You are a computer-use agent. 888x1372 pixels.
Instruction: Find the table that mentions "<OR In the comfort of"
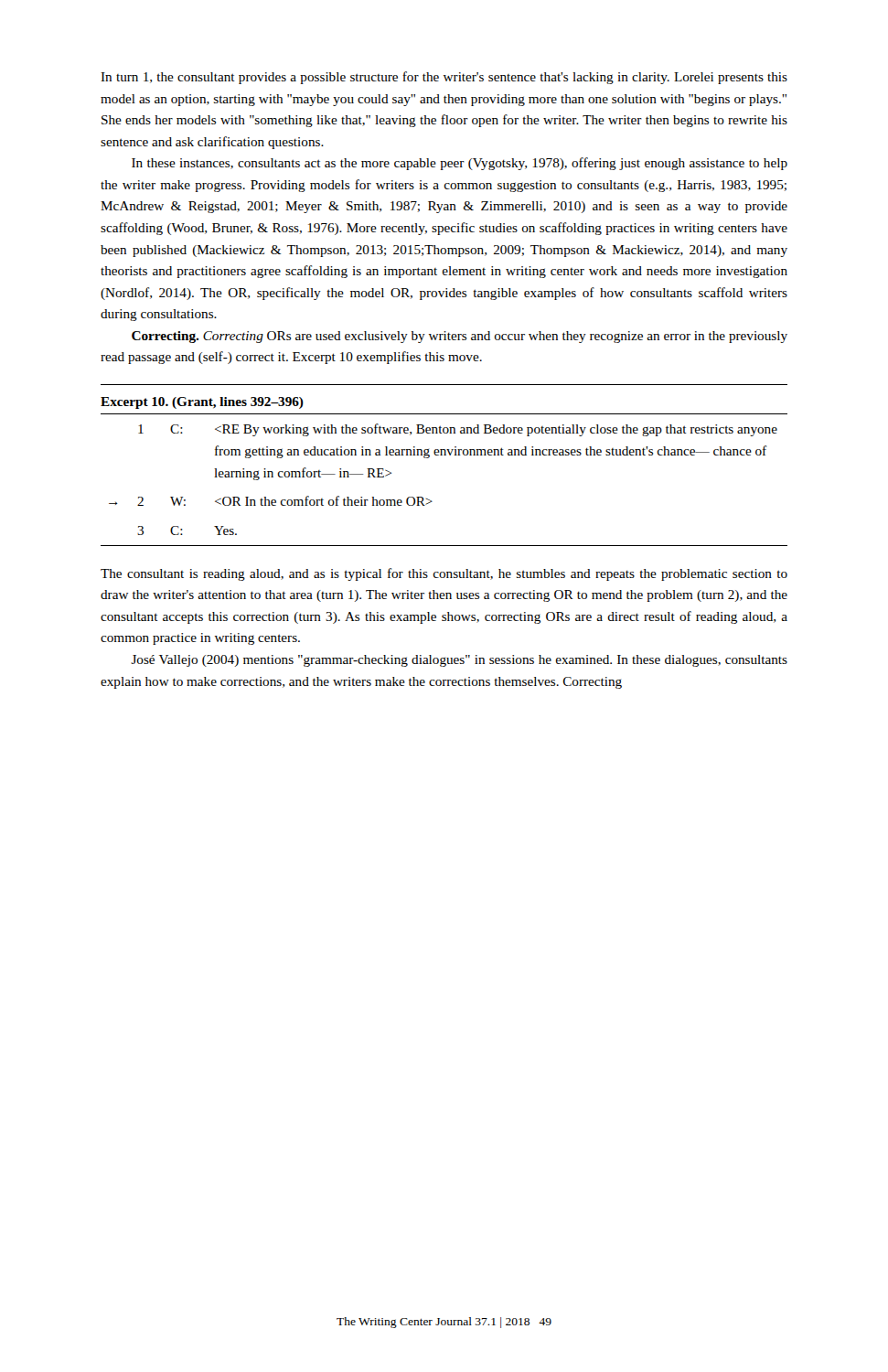pyautogui.click(x=444, y=465)
